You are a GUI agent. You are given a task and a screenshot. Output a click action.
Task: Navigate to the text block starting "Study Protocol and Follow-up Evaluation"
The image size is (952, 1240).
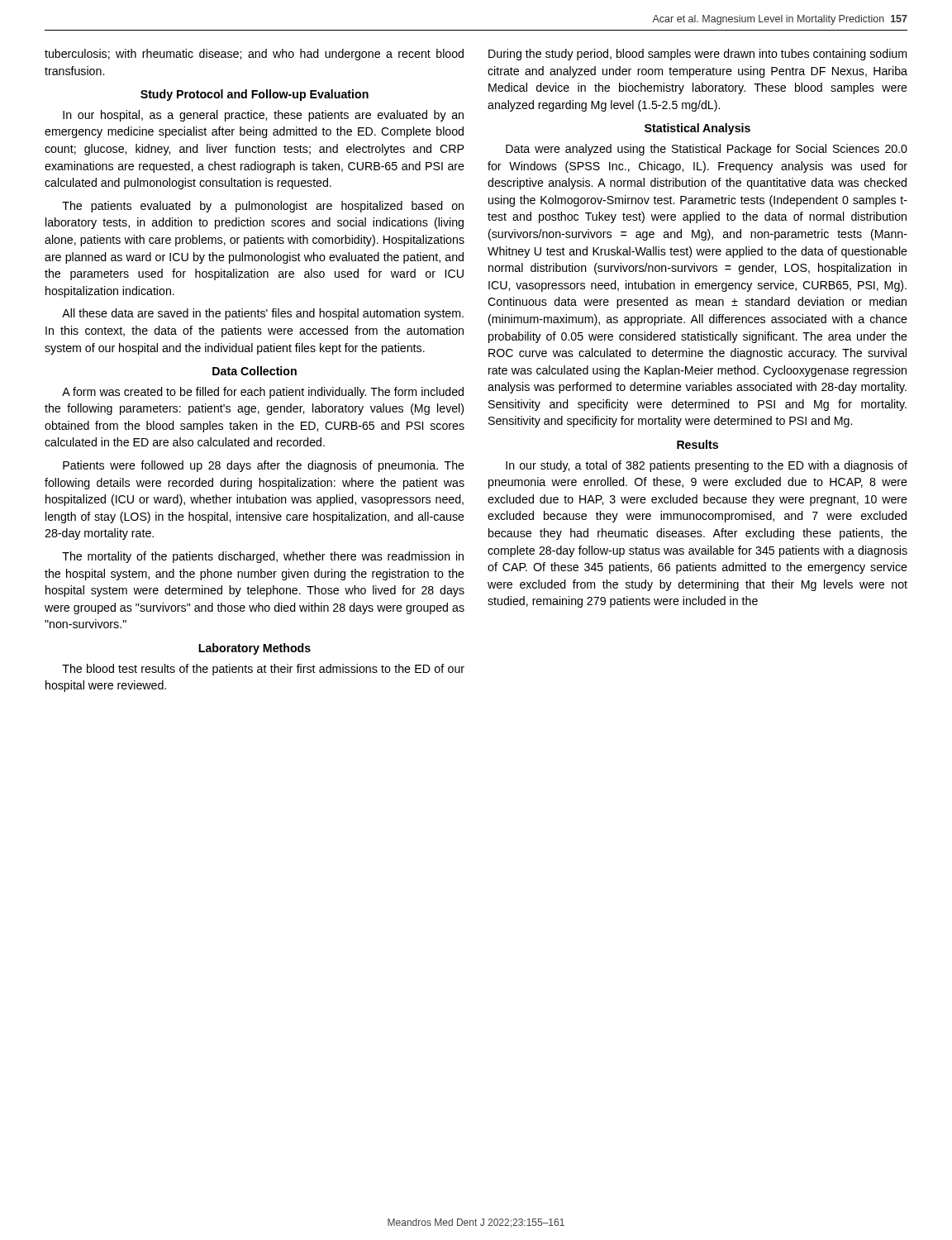[x=255, y=94]
